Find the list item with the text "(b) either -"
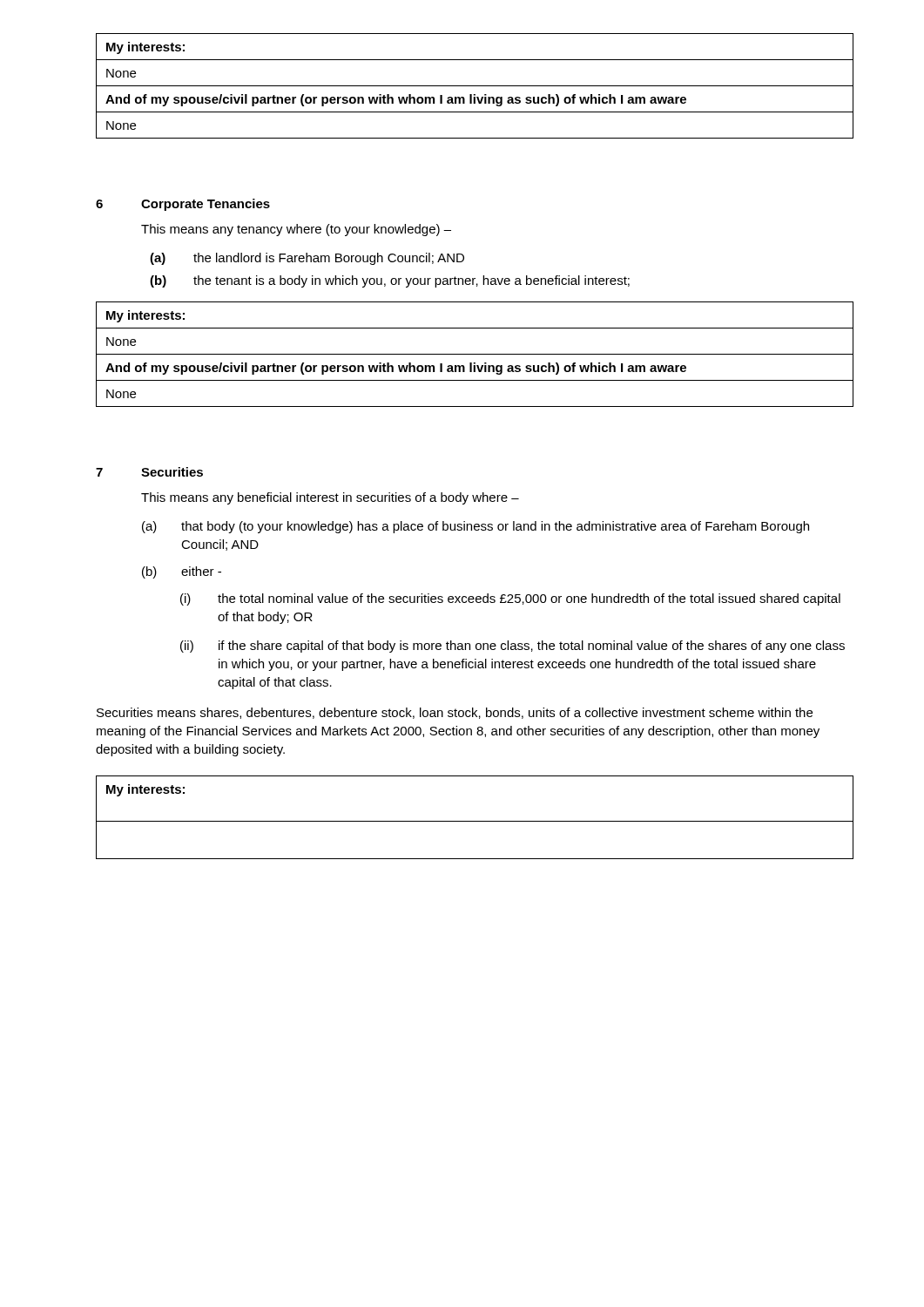924x1307 pixels. tap(182, 572)
